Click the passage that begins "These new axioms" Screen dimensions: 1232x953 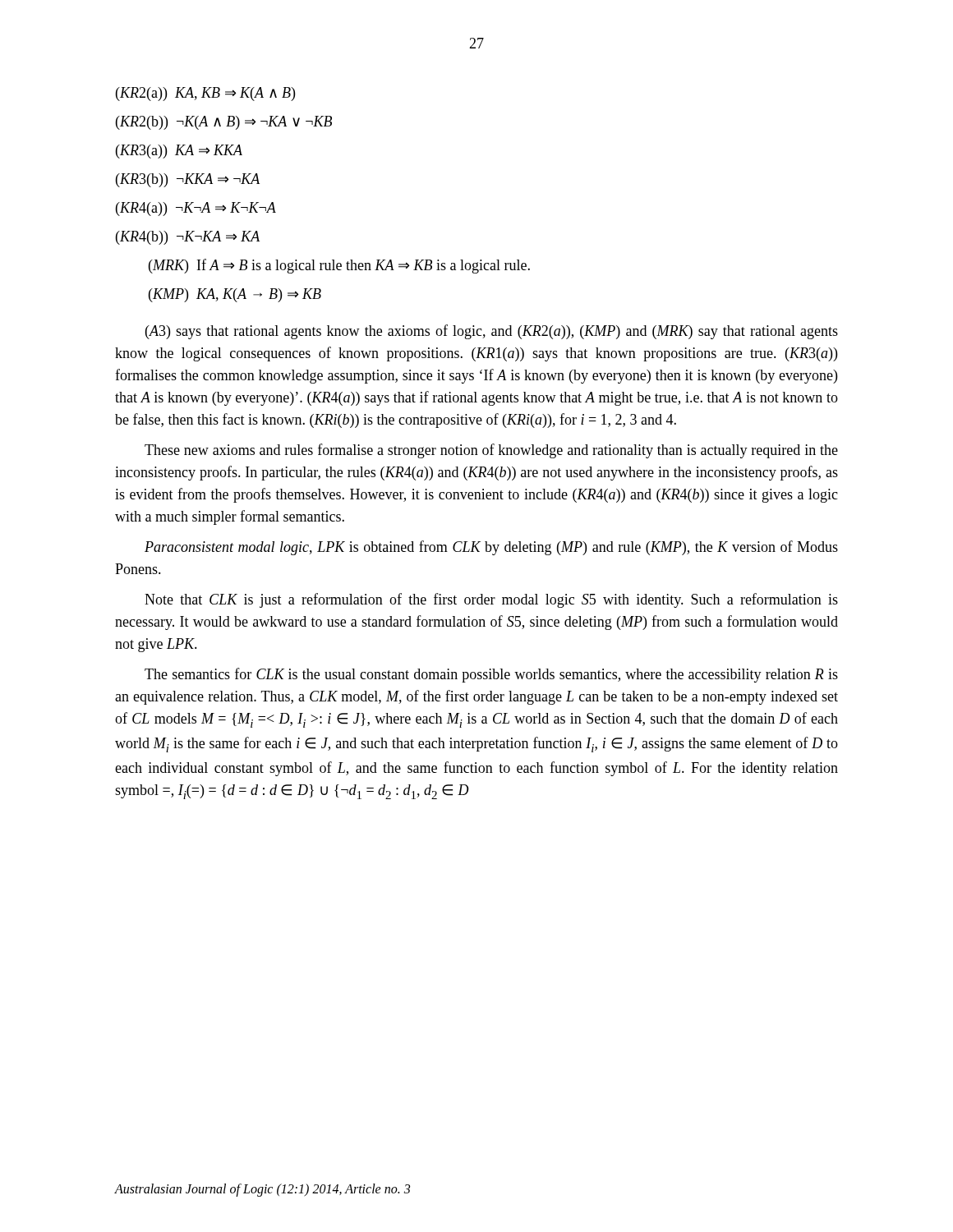click(x=476, y=484)
